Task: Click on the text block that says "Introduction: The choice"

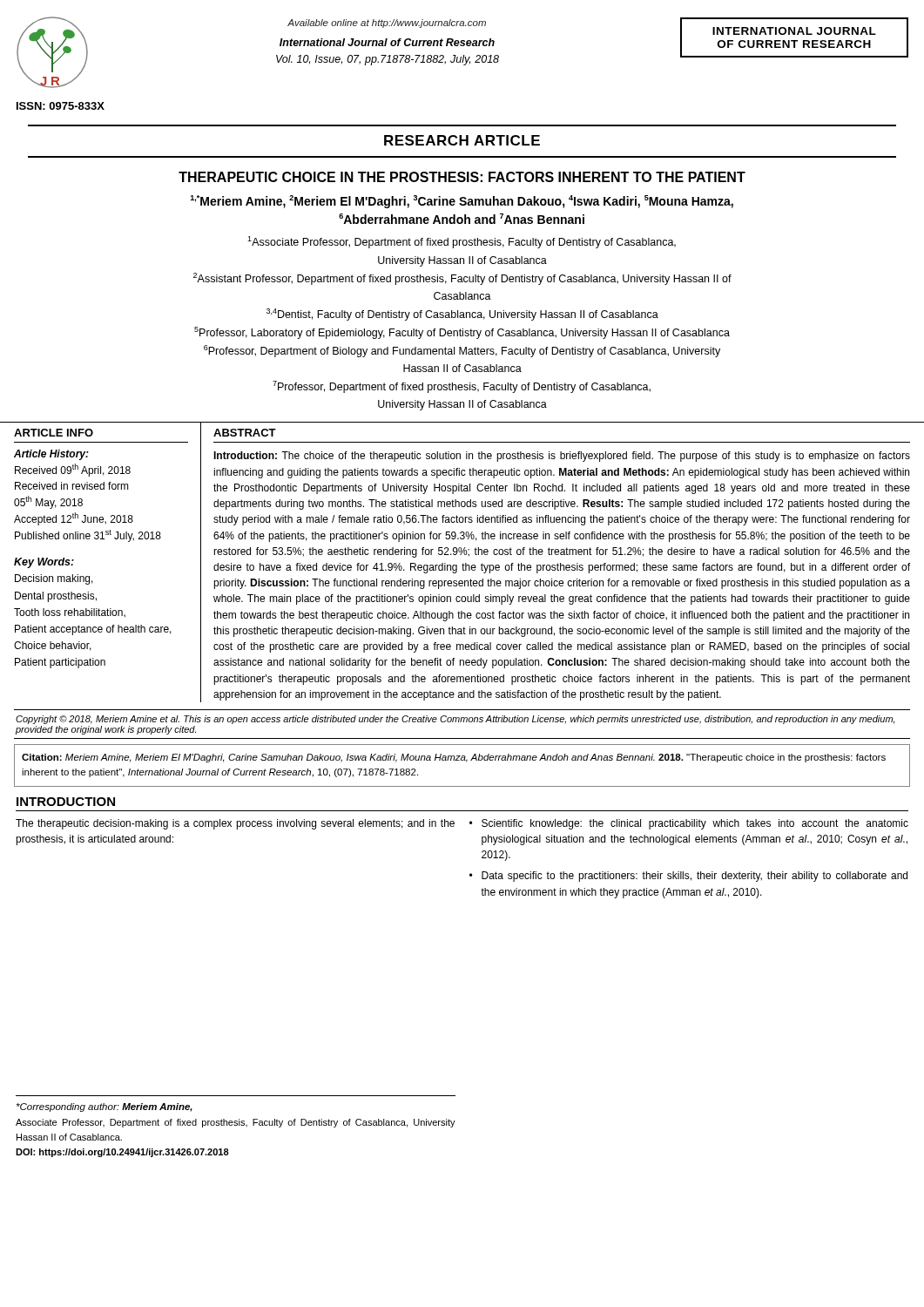Action: tap(562, 575)
